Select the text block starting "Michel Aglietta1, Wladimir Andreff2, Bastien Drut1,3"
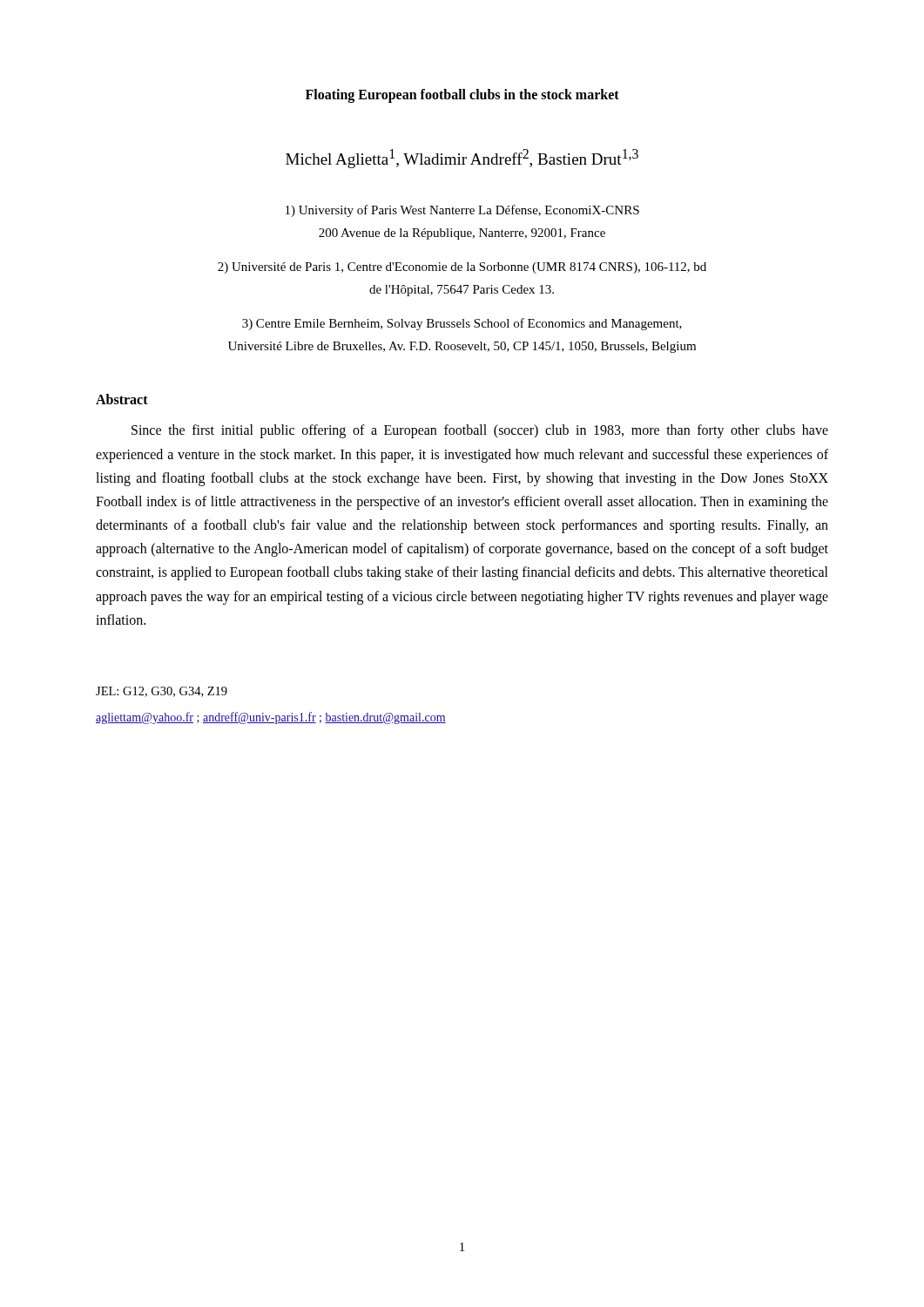 tap(462, 157)
